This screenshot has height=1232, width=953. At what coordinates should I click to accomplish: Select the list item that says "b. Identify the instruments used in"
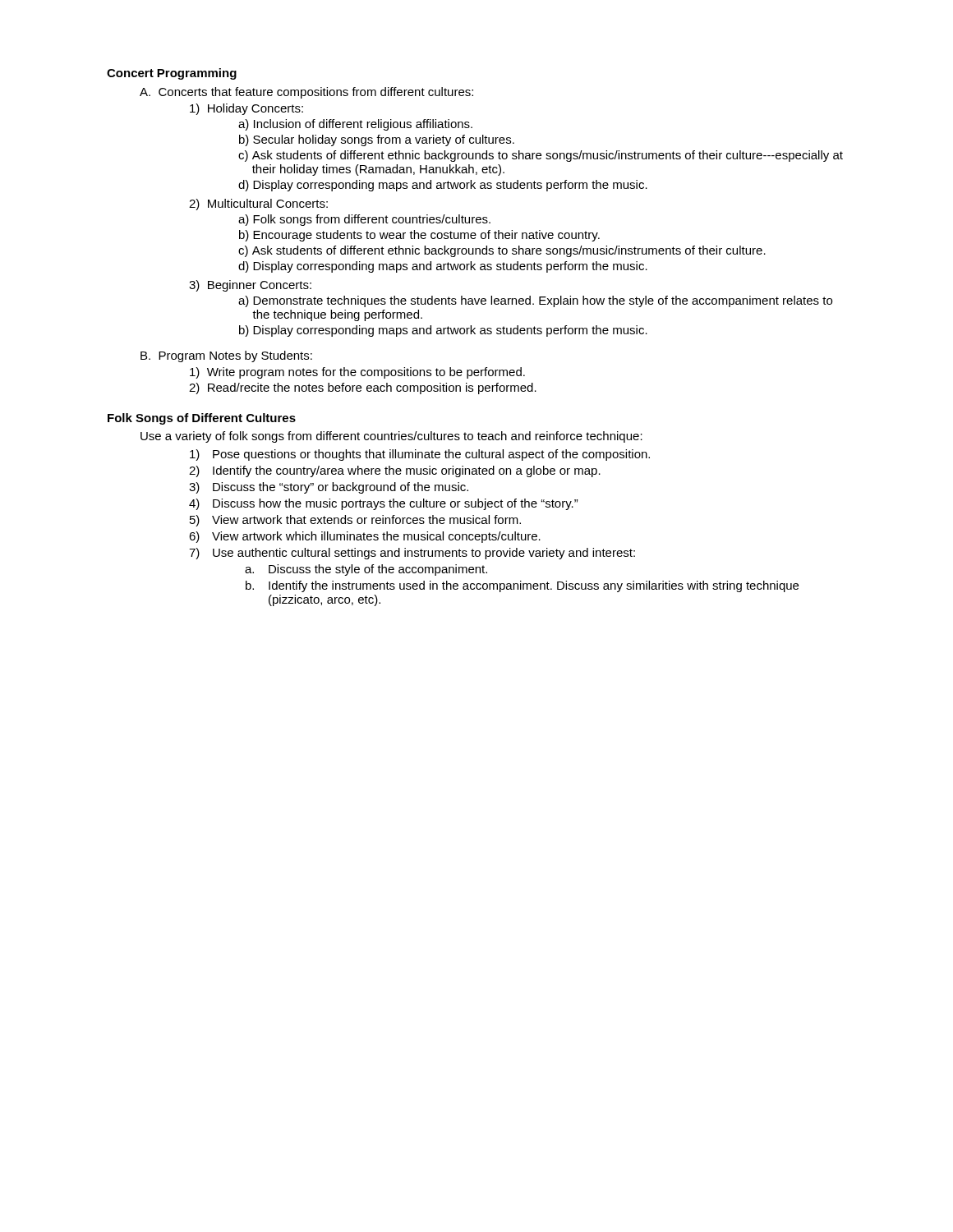pos(545,592)
